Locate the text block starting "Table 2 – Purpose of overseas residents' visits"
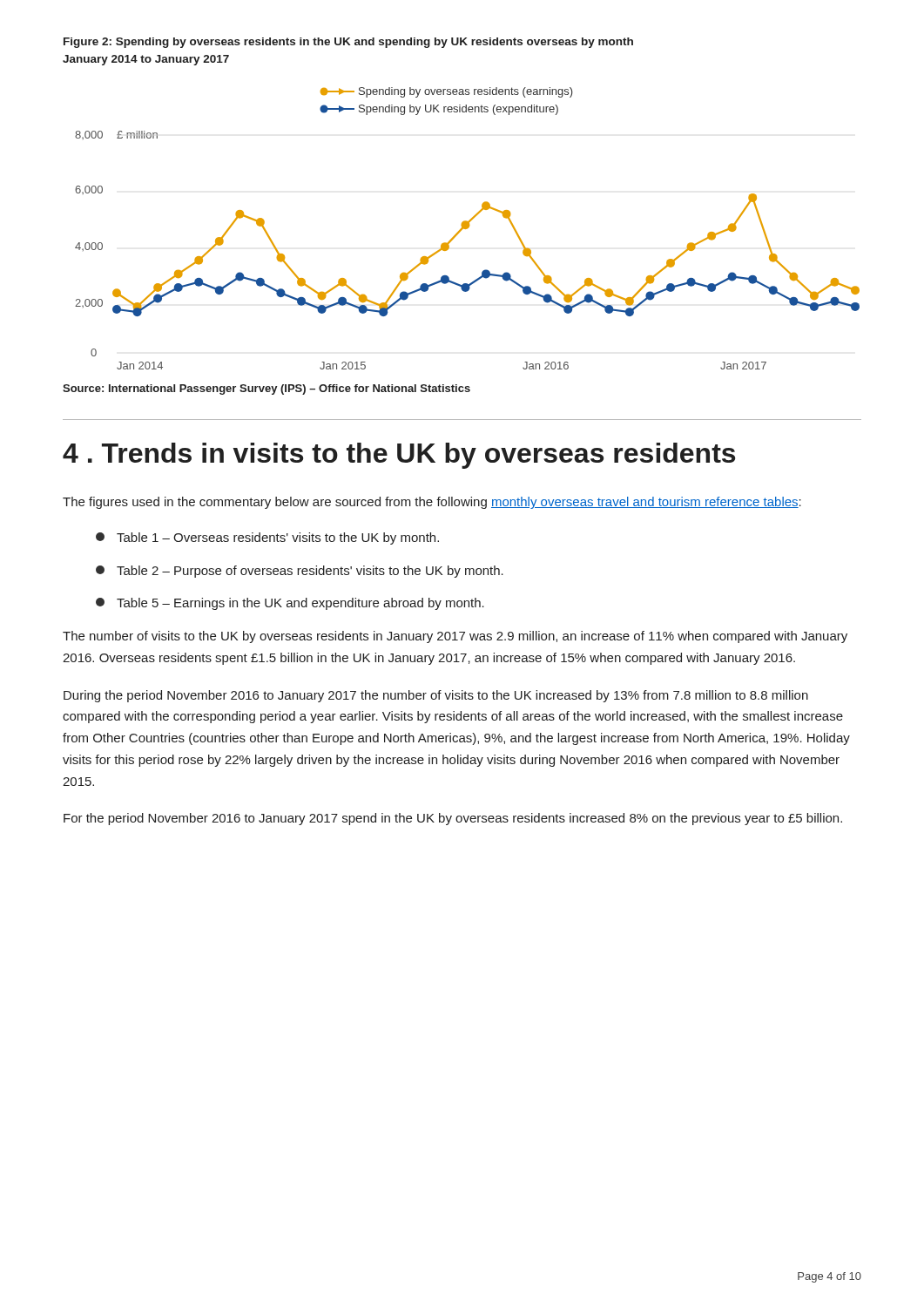Screen dimensions: 1307x924 pyautogui.click(x=300, y=571)
